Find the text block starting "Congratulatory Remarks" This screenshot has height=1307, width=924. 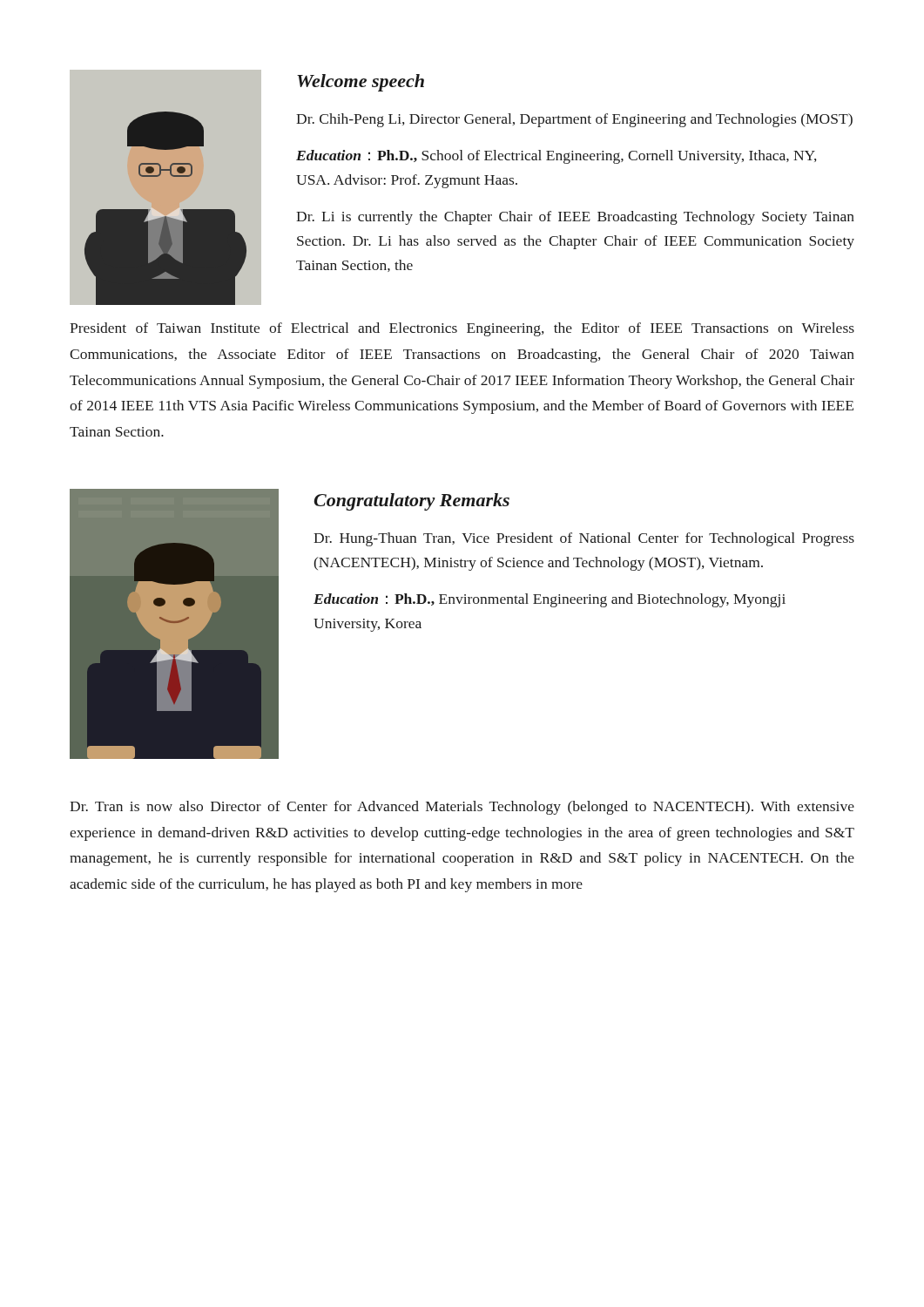pos(412,499)
